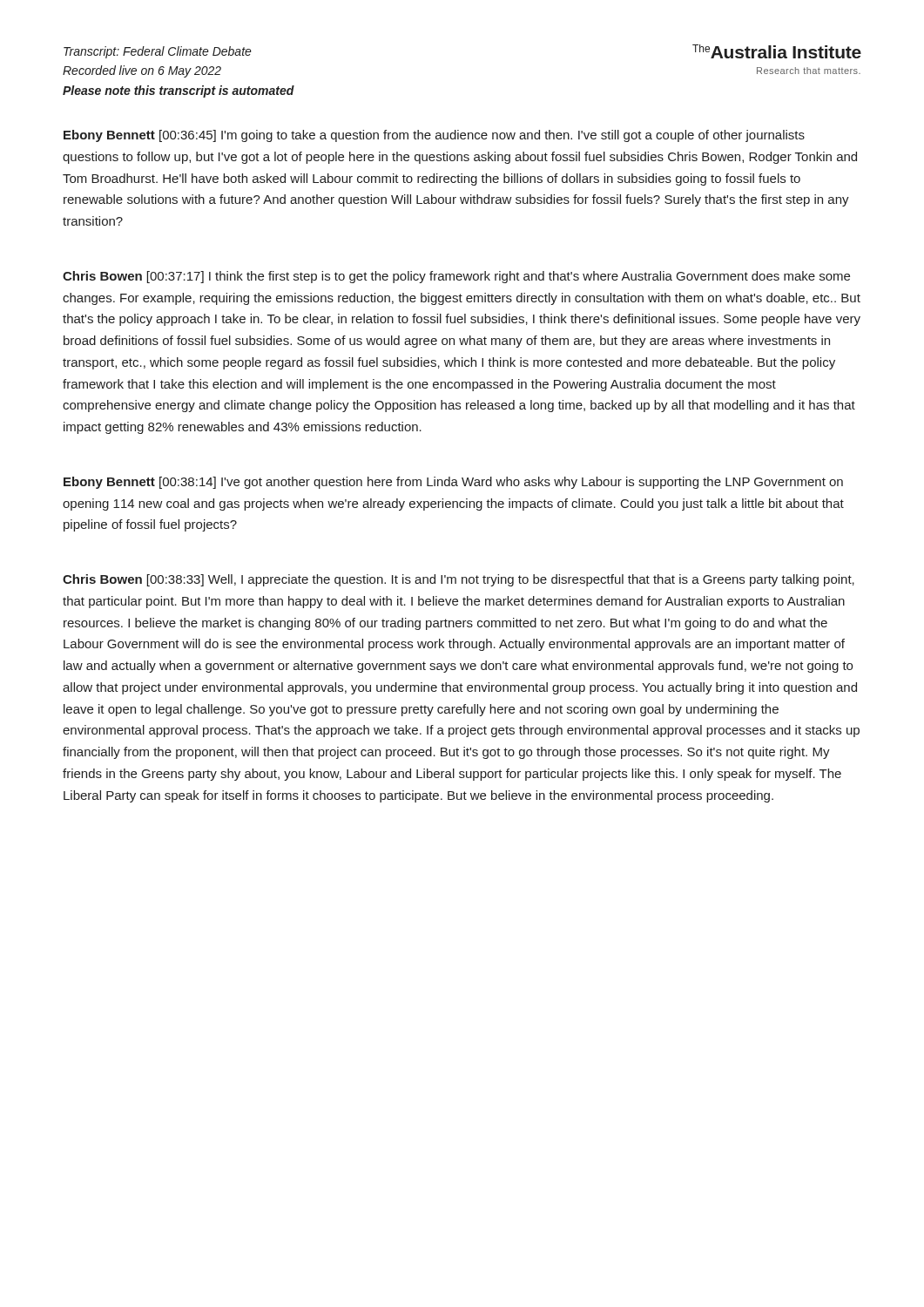The height and width of the screenshot is (1307, 924).
Task: Find the text block that says "Chris Bowen [00:37:17] I think the first step"
Action: tap(462, 351)
